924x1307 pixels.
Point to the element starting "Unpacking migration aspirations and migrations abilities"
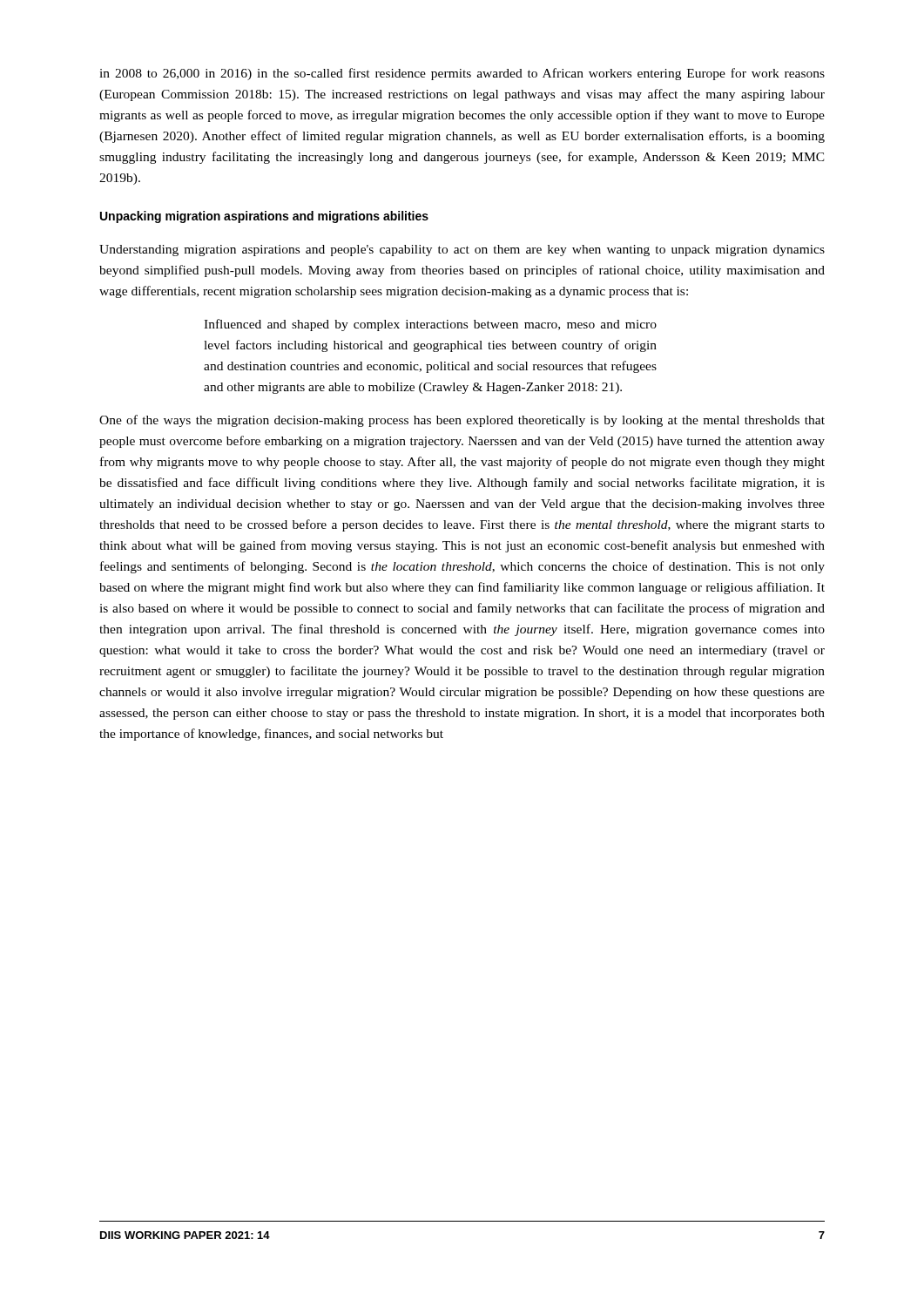(x=264, y=216)
